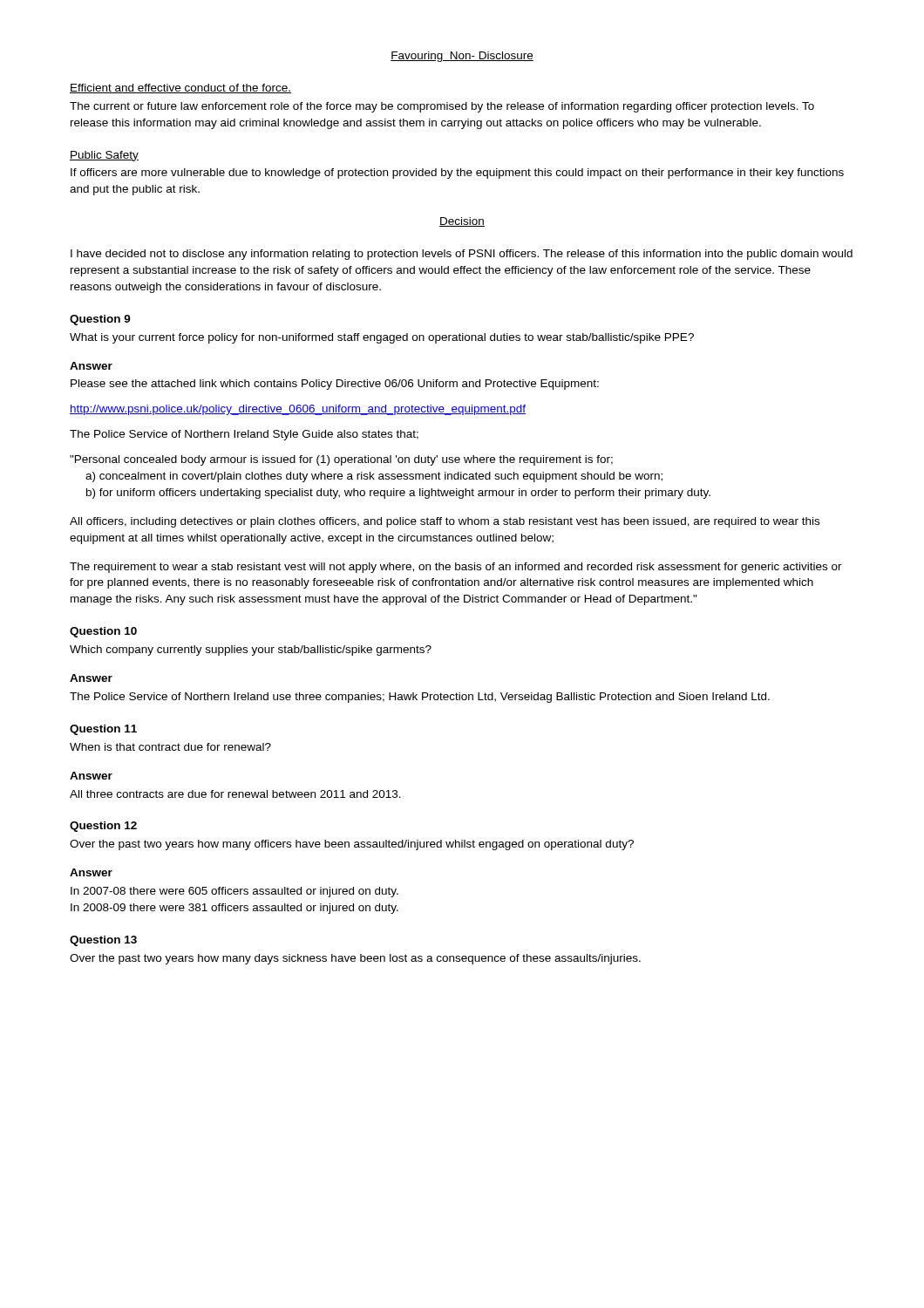Image resolution: width=924 pixels, height=1308 pixels.
Task: Where is the section header that starts "Efficient and effective conduct"?
Action: point(180,89)
